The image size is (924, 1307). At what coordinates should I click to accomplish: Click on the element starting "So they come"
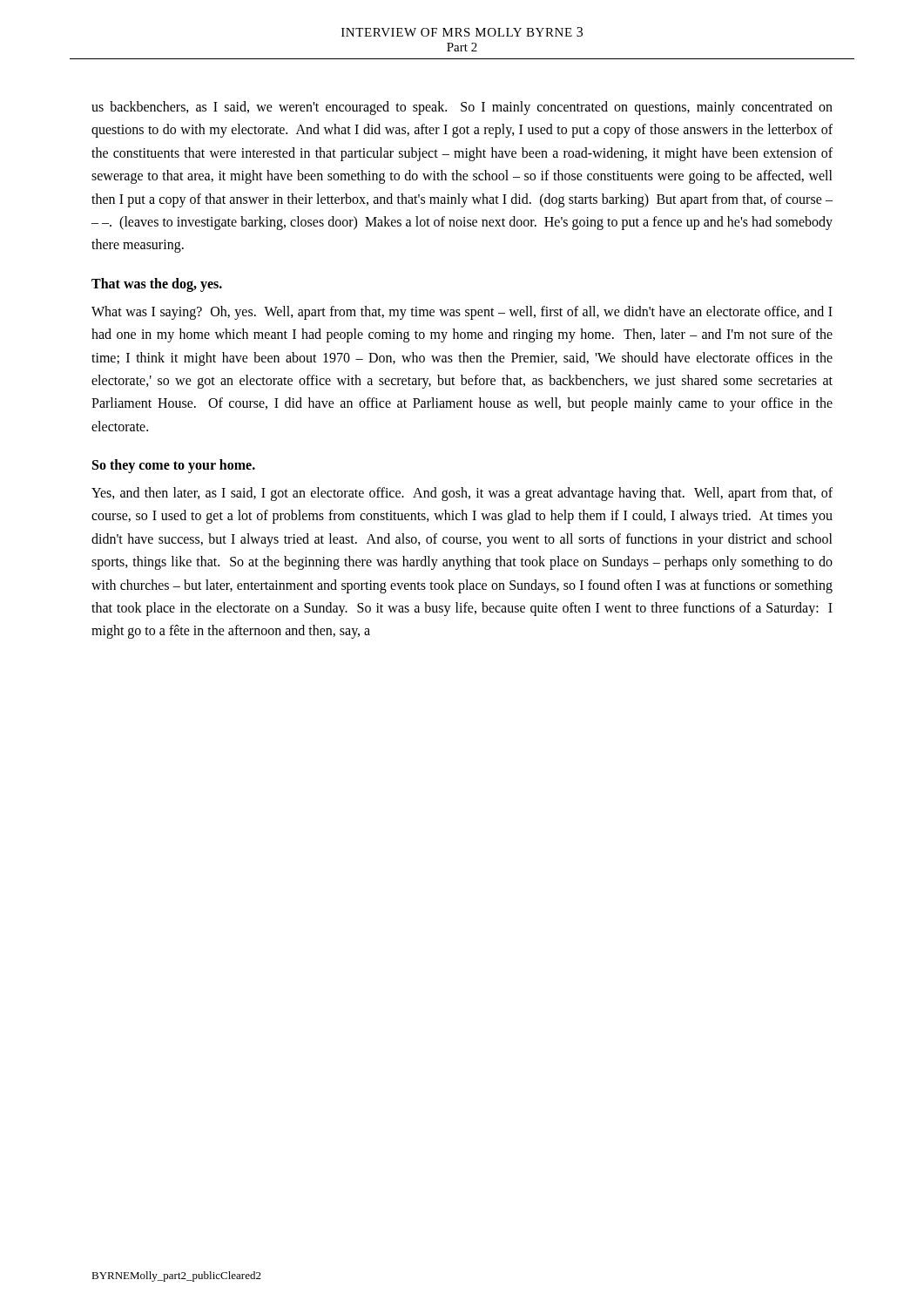point(173,465)
